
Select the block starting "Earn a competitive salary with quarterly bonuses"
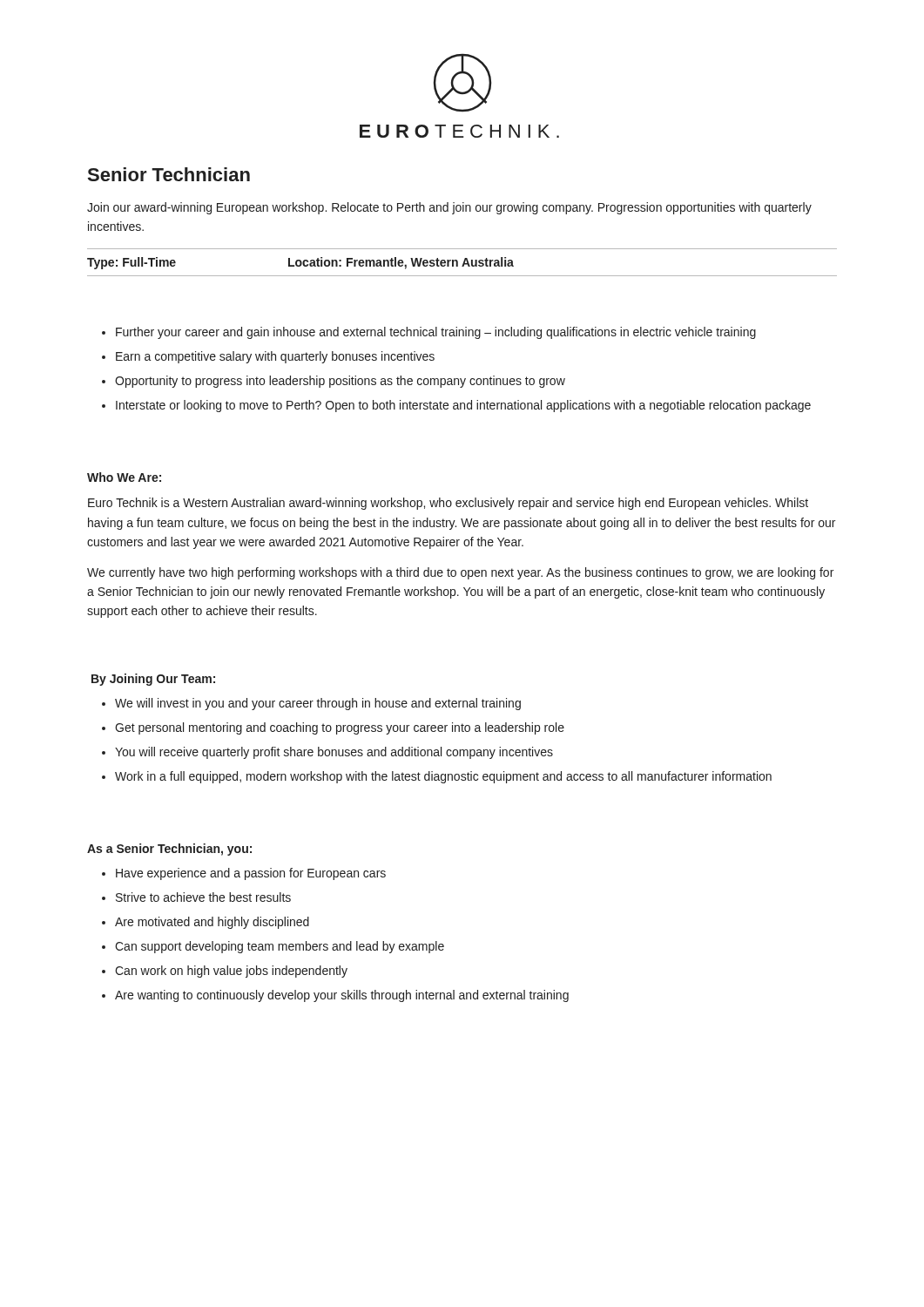[x=275, y=357]
